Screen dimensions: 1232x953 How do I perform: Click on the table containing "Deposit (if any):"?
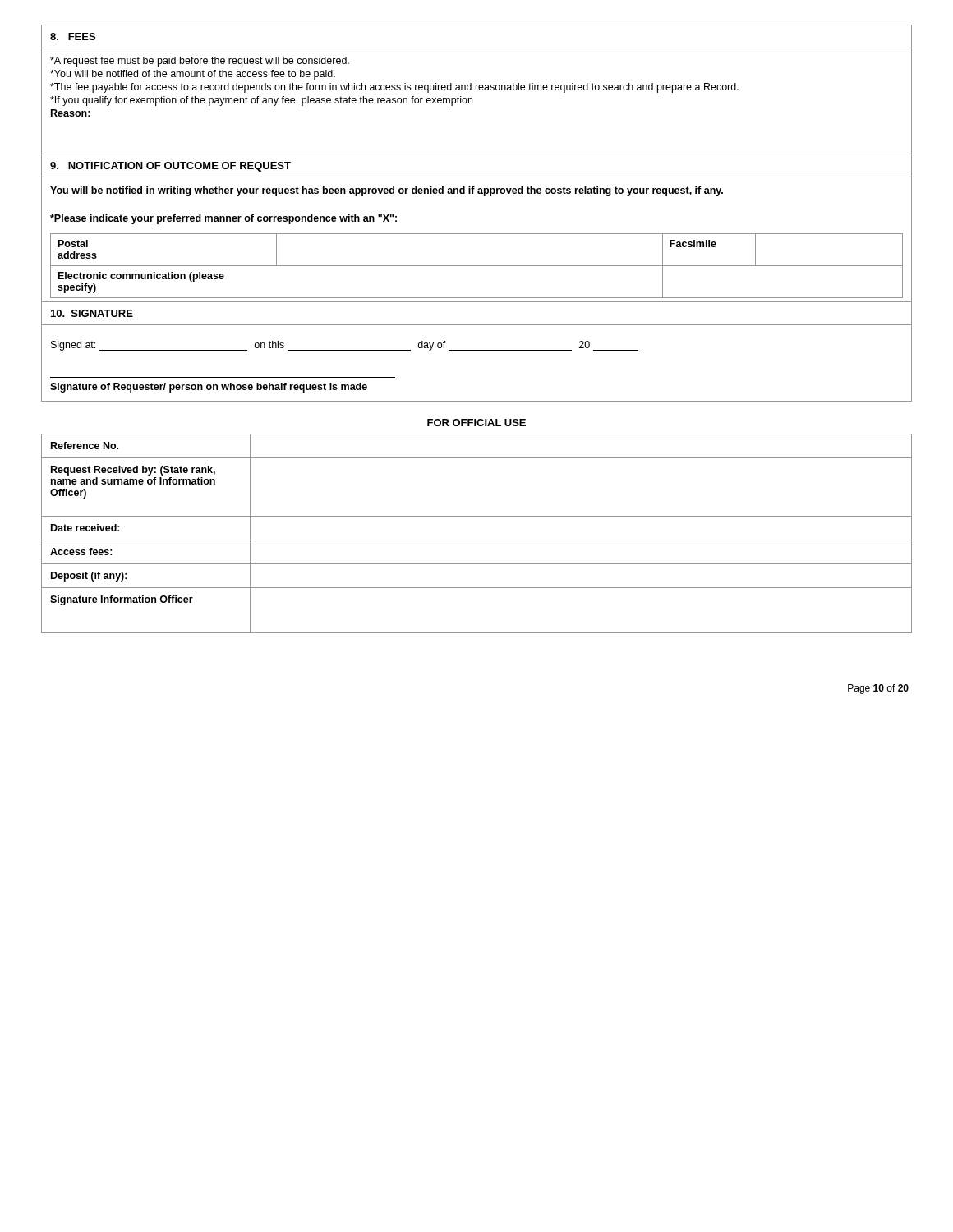(476, 533)
